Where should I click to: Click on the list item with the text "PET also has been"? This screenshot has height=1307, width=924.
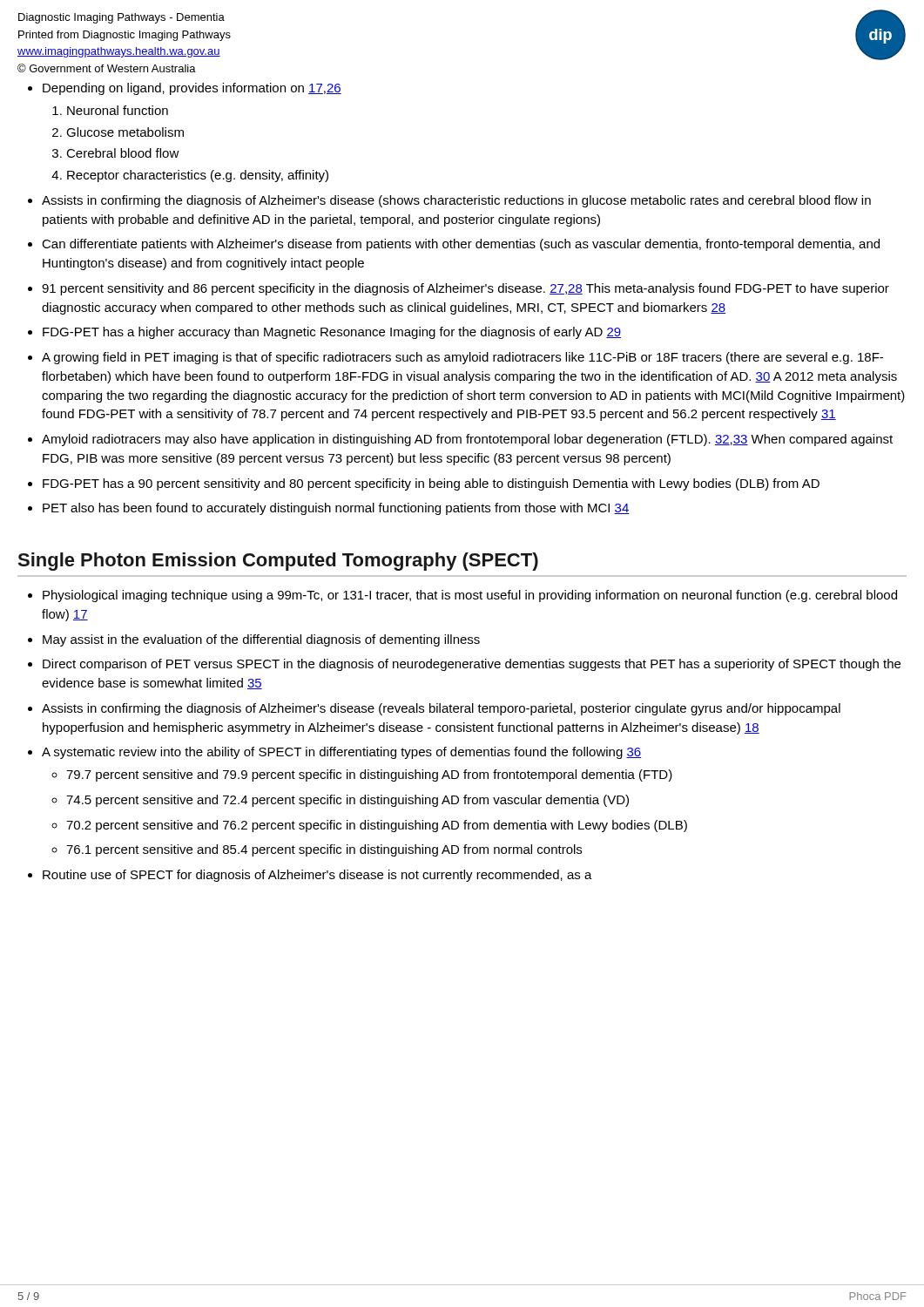pos(335,508)
